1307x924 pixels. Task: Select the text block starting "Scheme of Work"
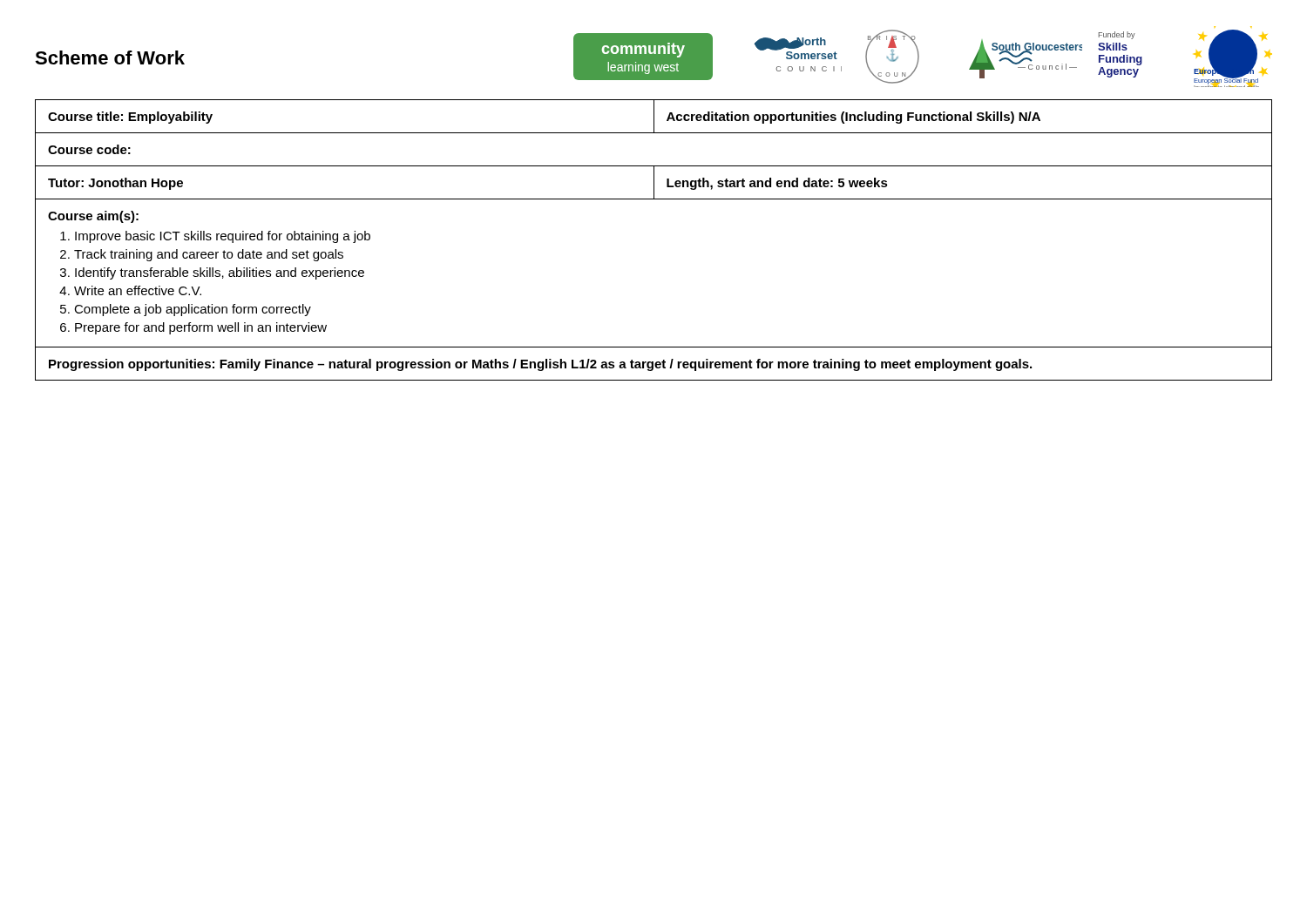point(110,58)
